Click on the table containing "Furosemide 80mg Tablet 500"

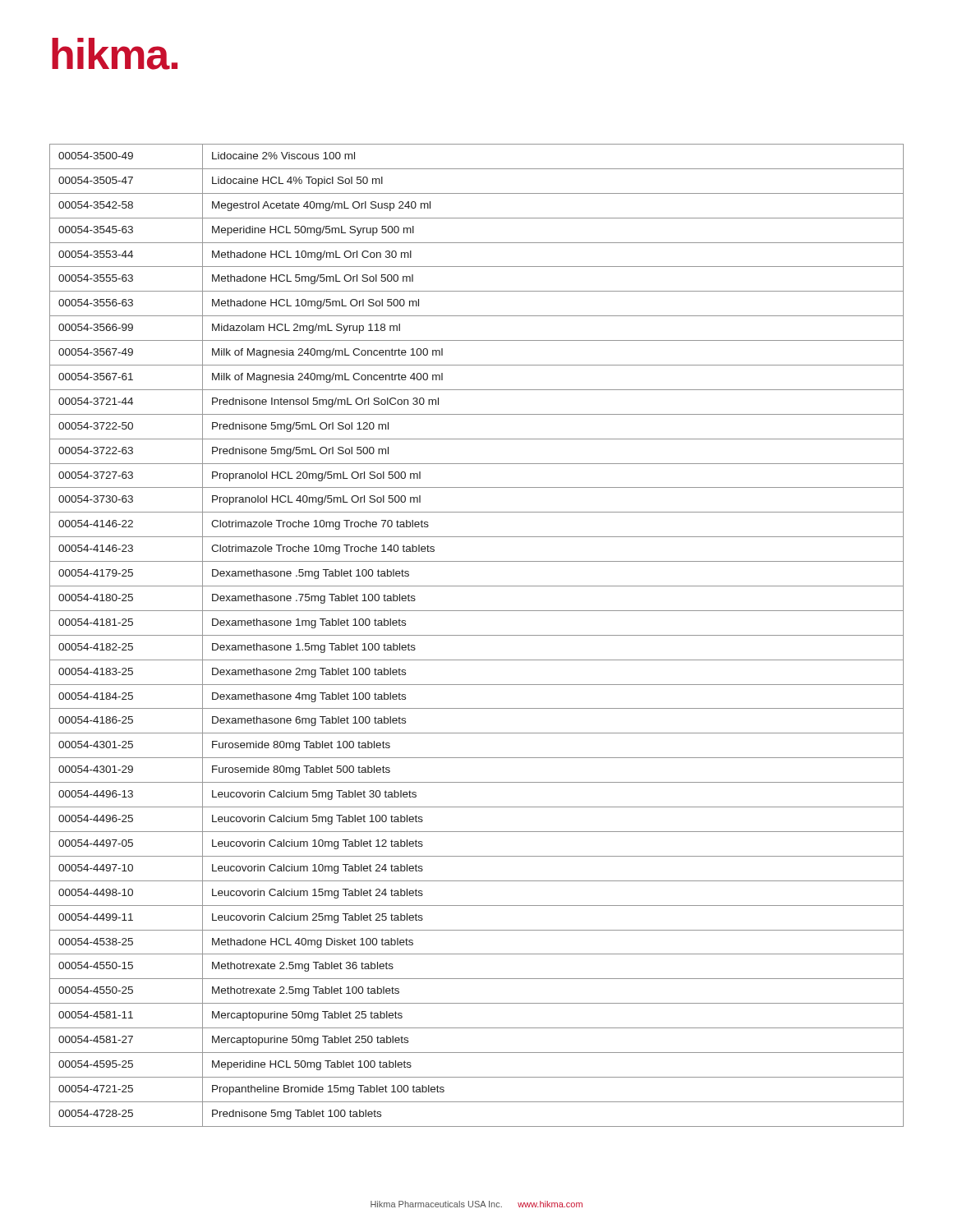coord(476,635)
